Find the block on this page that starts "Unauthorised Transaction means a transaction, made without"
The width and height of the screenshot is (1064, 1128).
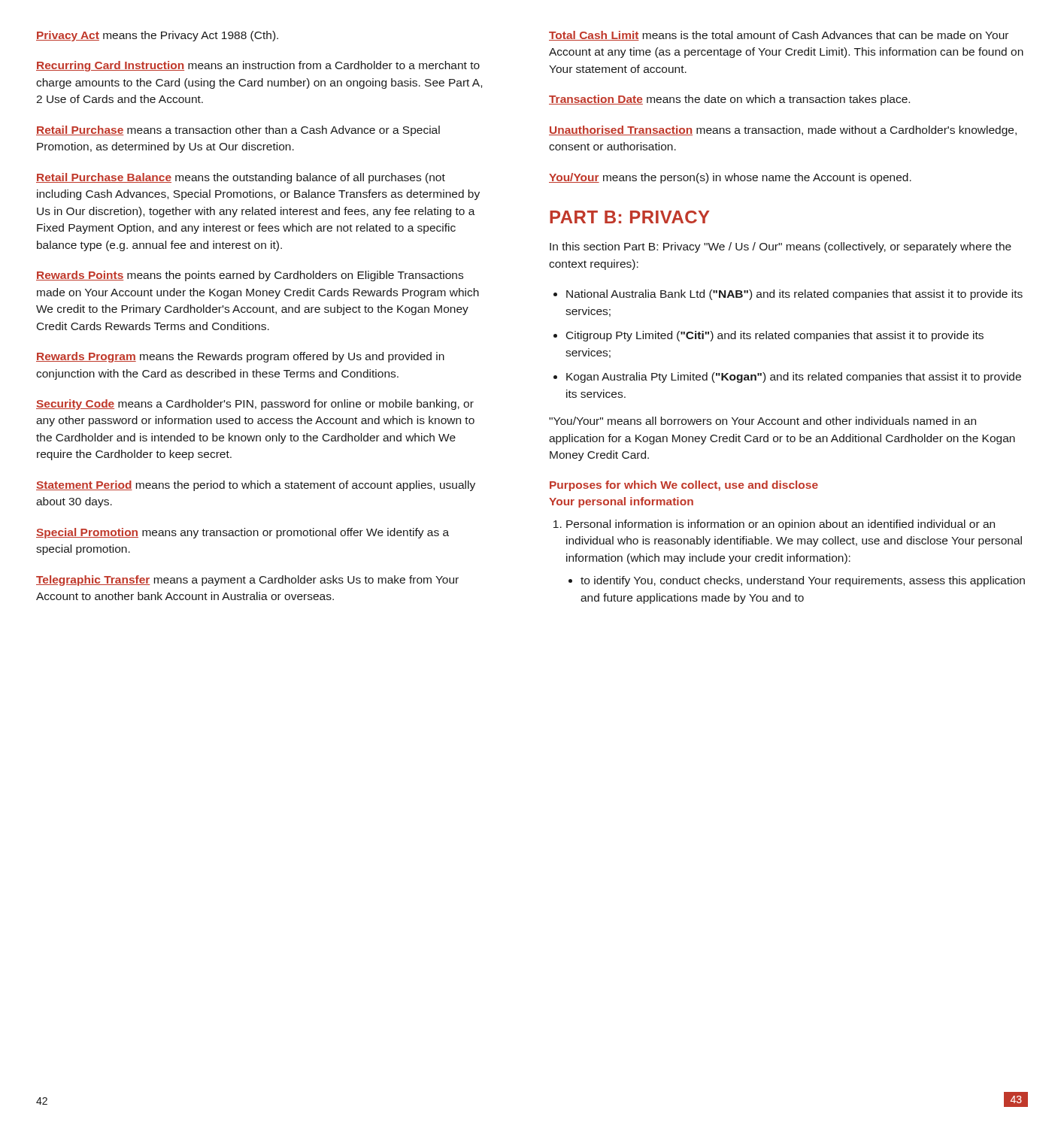[x=783, y=138]
